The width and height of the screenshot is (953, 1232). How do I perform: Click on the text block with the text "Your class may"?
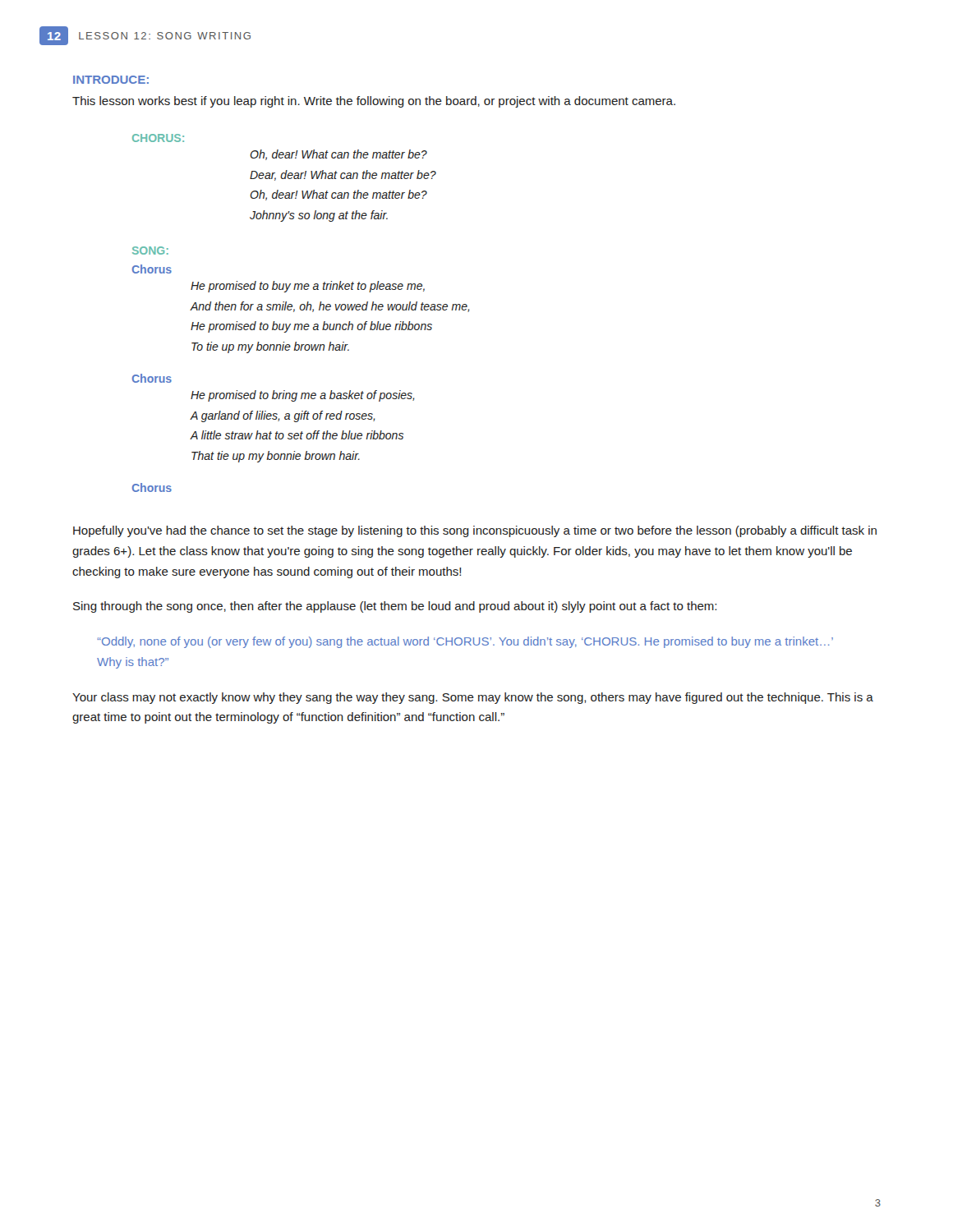click(473, 707)
